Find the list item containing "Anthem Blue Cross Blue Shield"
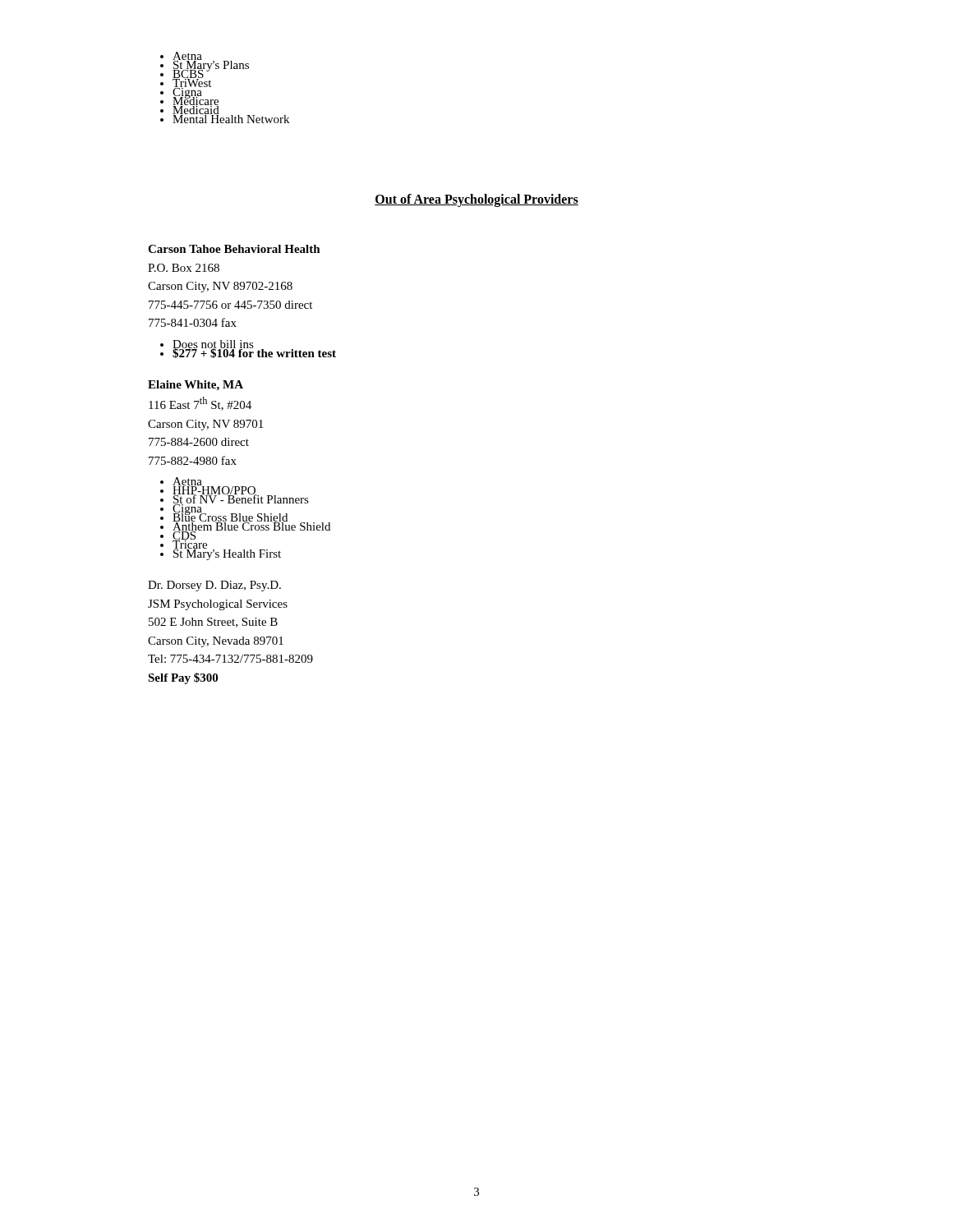 pyautogui.click(x=245, y=527)
